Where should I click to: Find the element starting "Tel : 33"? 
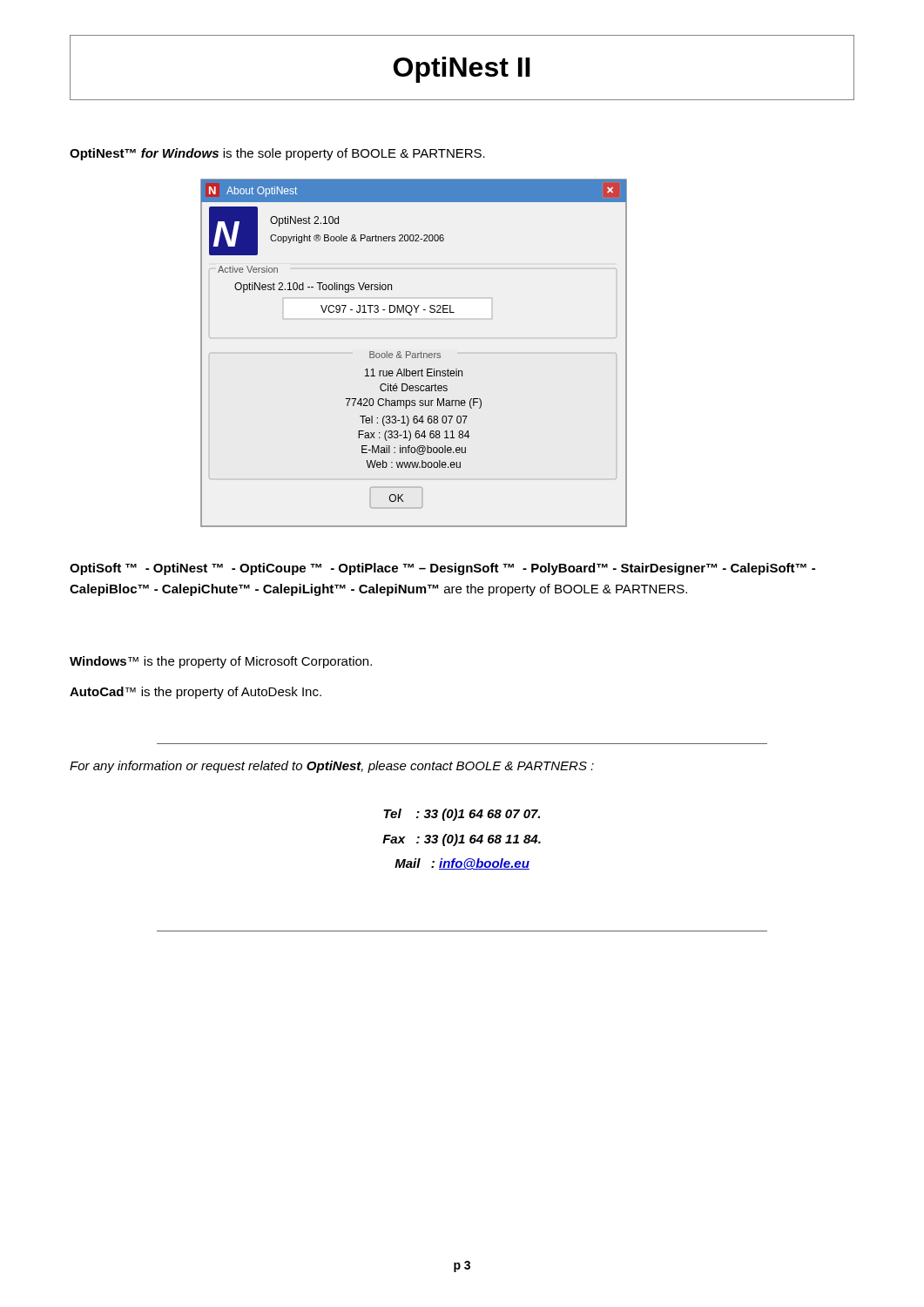(x=462, y=838)
